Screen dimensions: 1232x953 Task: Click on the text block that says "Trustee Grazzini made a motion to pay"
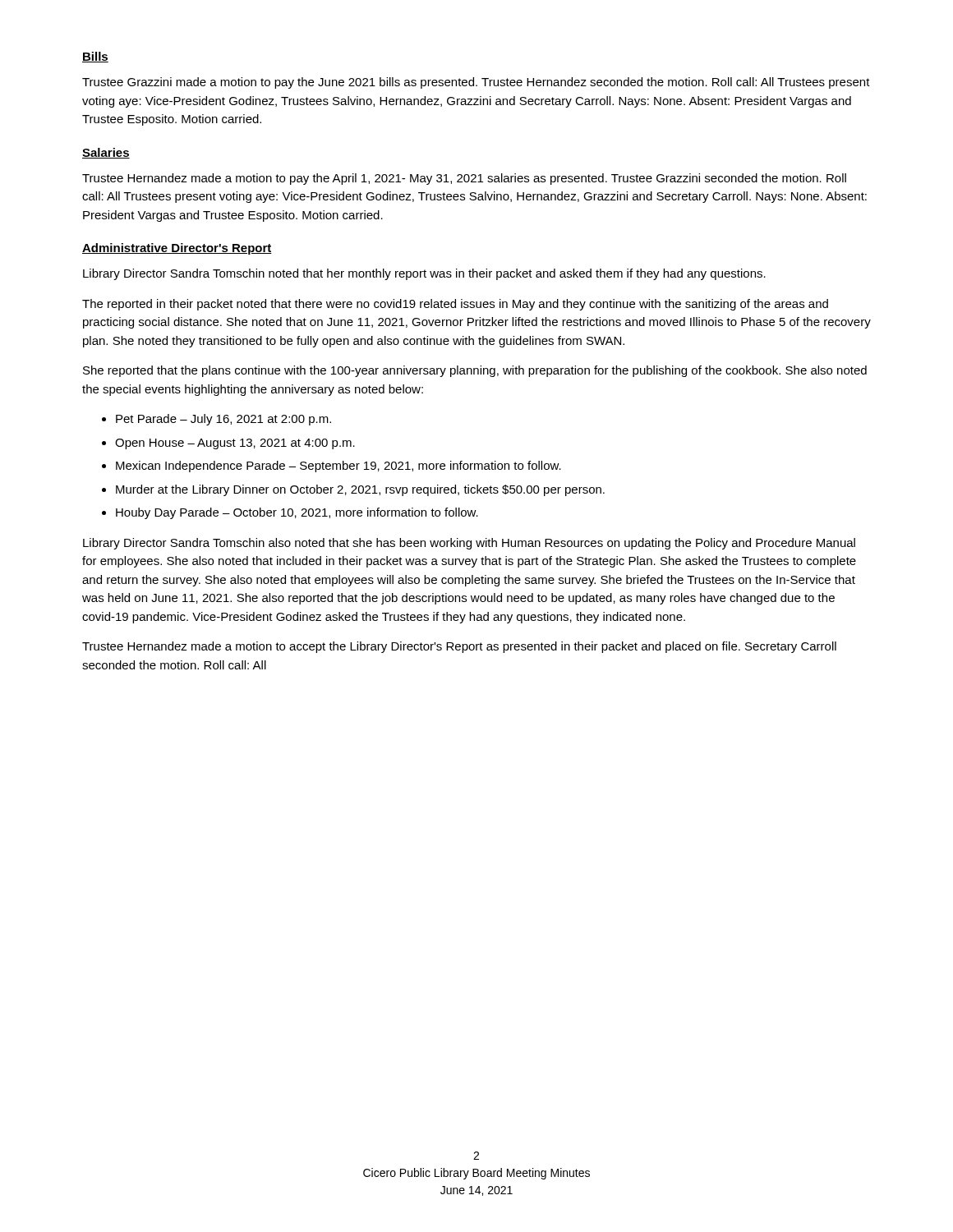[476, 100]
